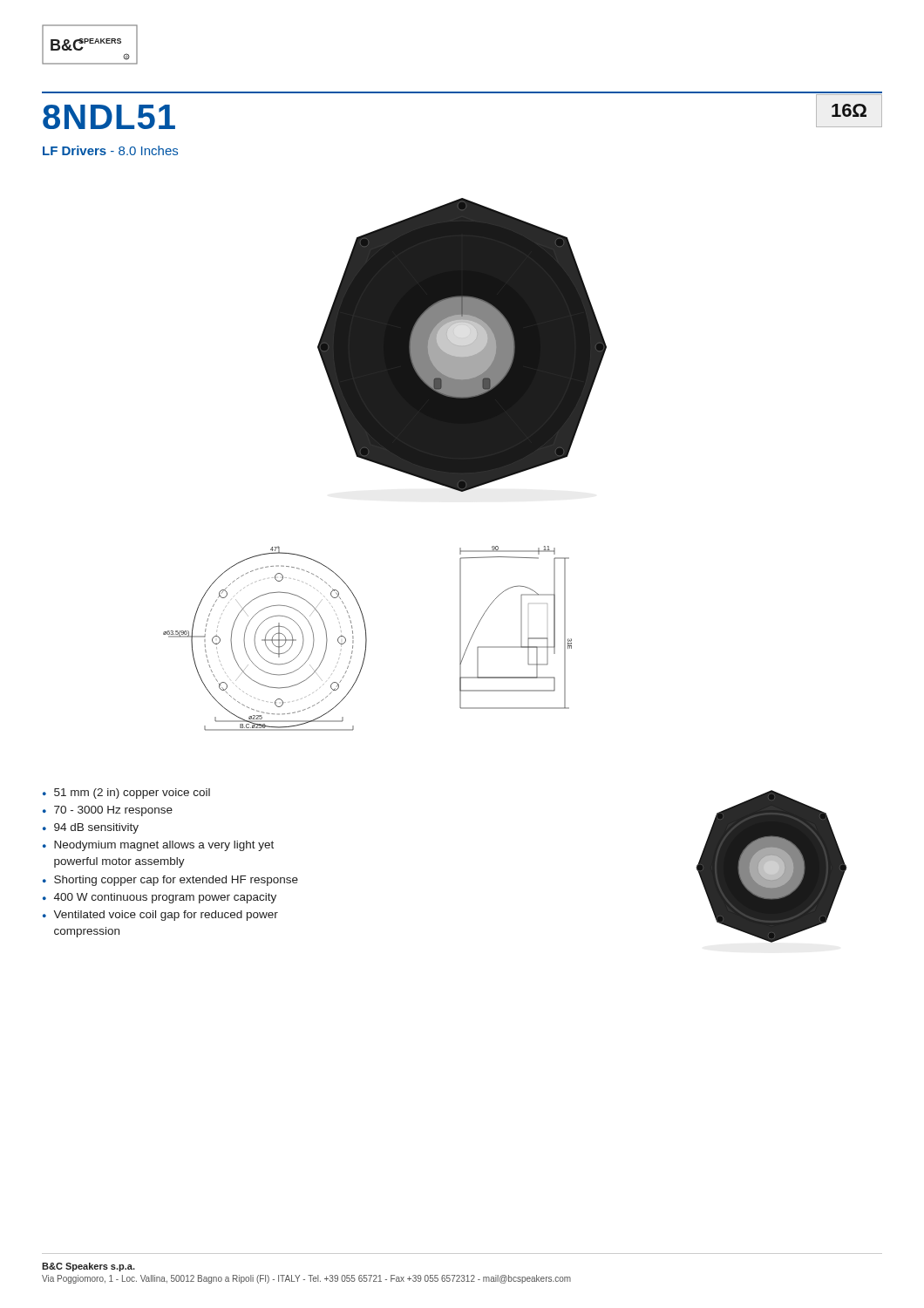Find the logo
The width and height of the screenshot is (924, 1308).
[x=94, y=46]
